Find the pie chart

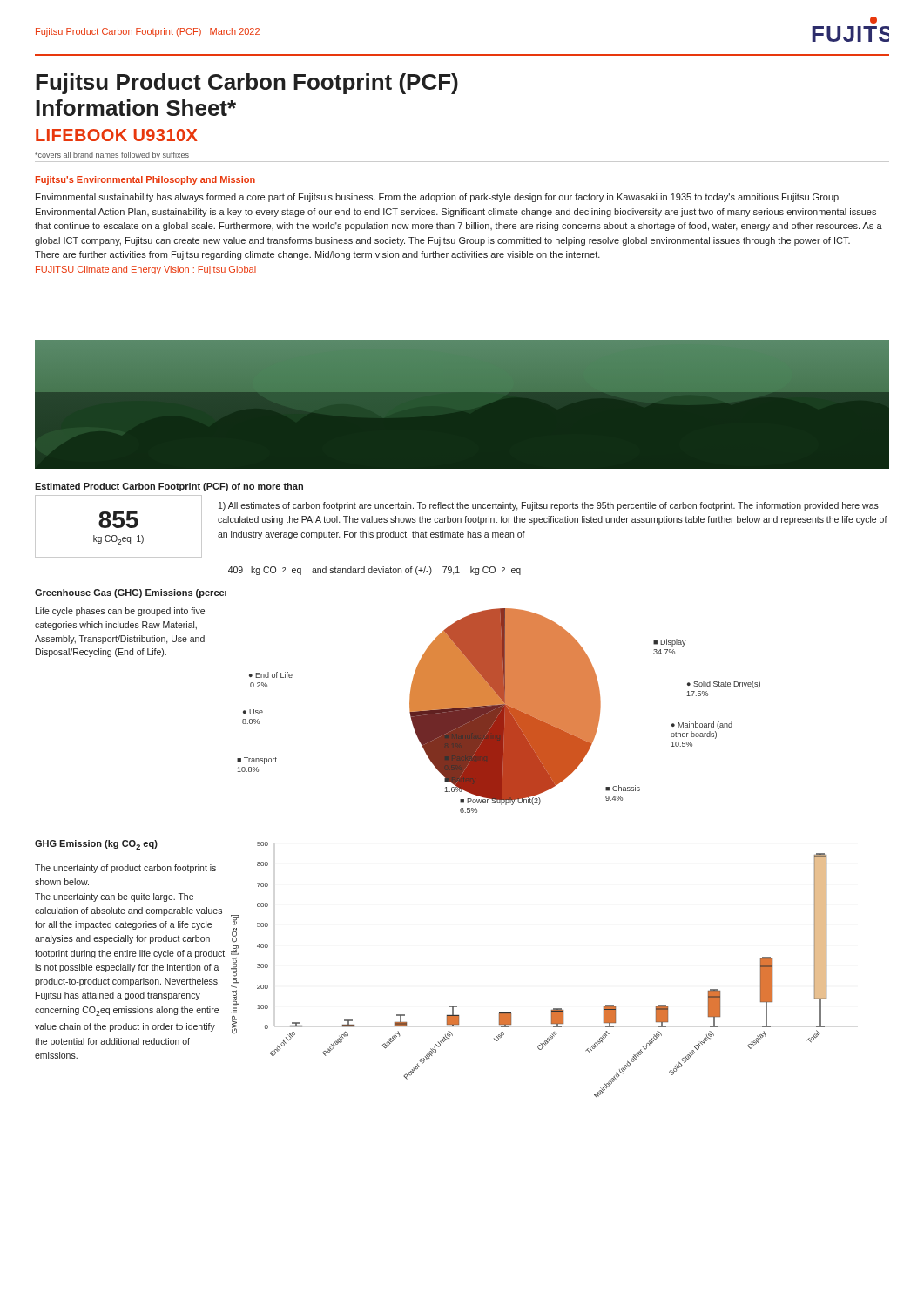point(558,701)
